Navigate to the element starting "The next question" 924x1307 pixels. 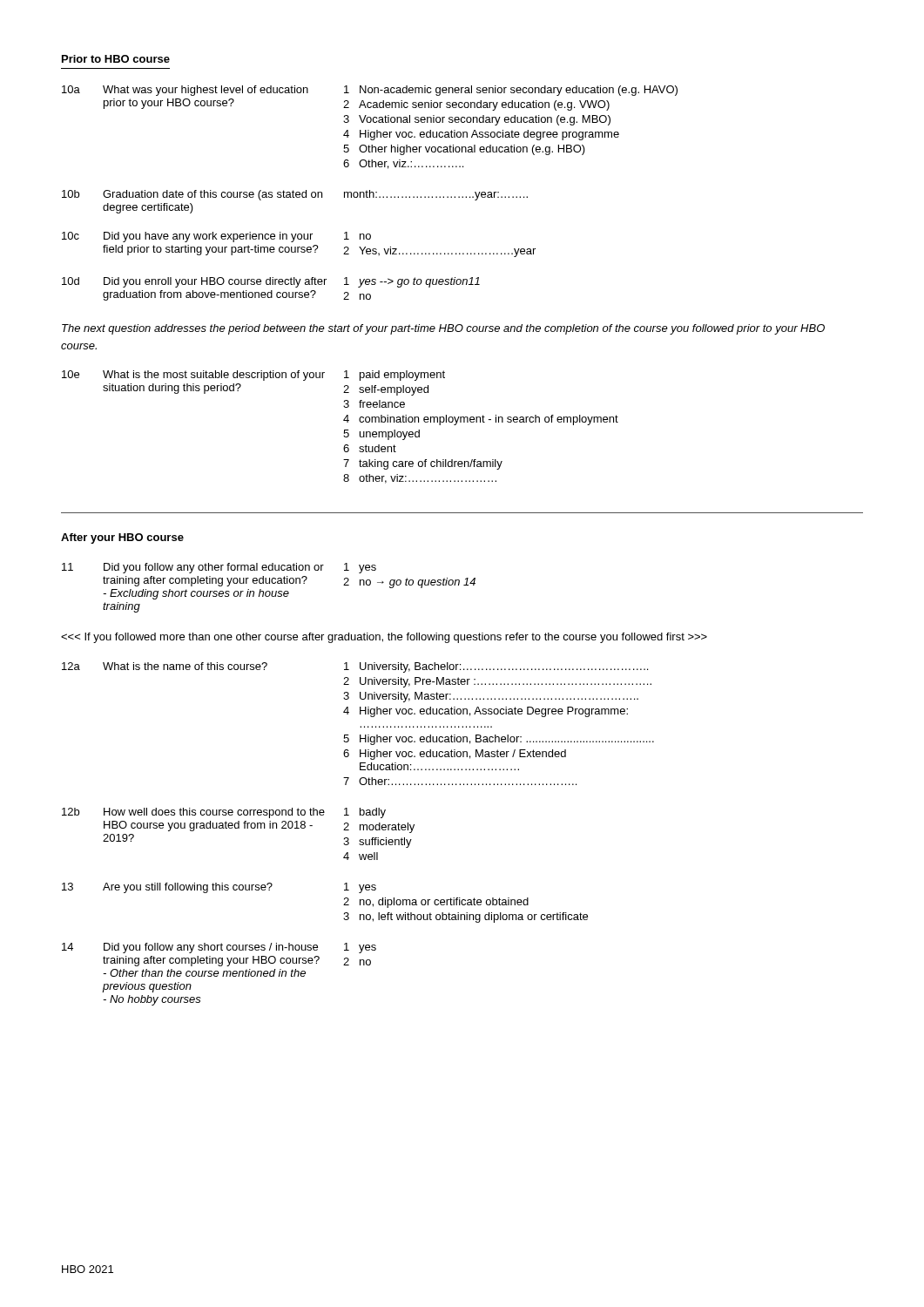[443, 337]
